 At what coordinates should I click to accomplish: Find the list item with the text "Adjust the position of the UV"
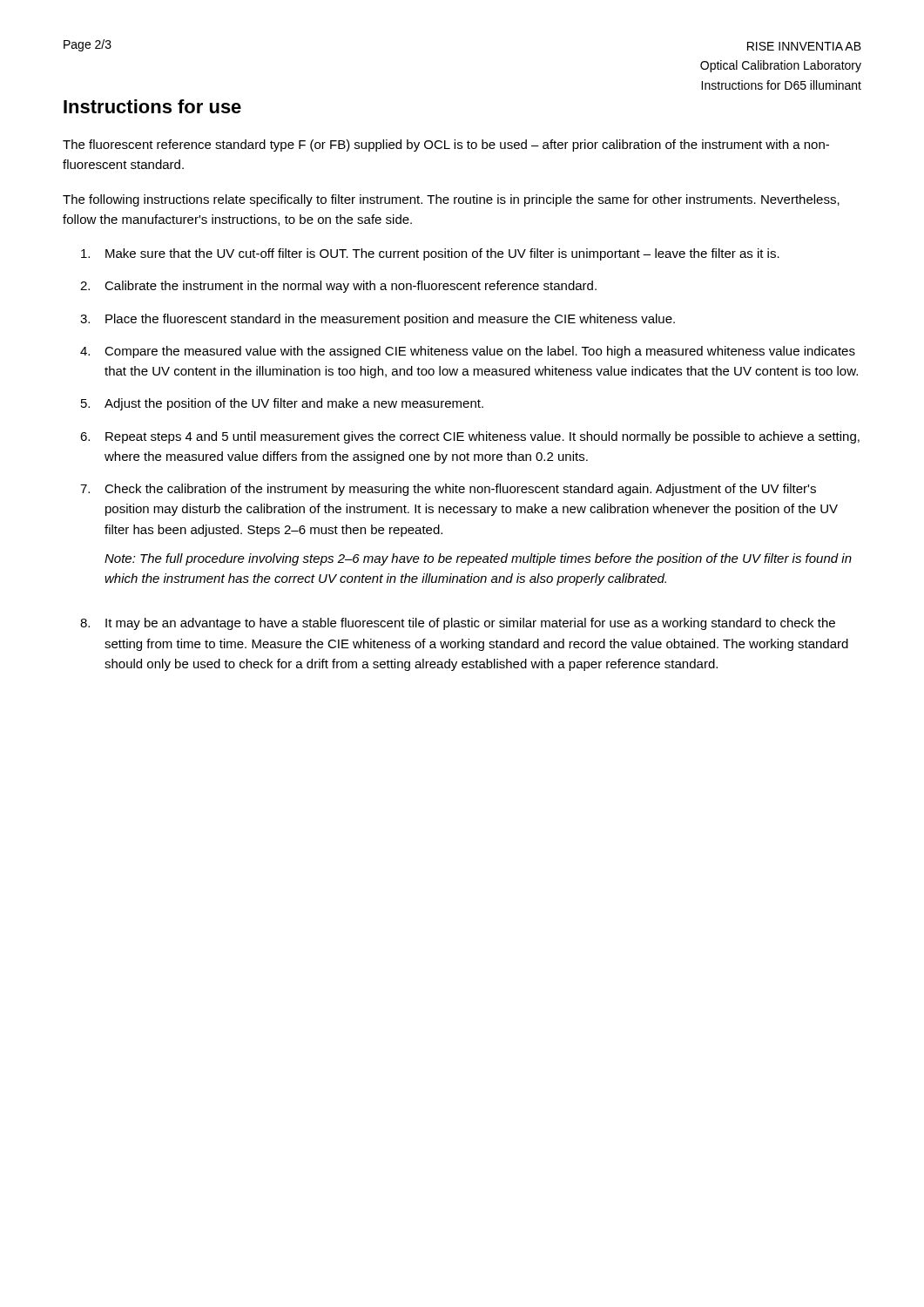click(x=483, y=403)
